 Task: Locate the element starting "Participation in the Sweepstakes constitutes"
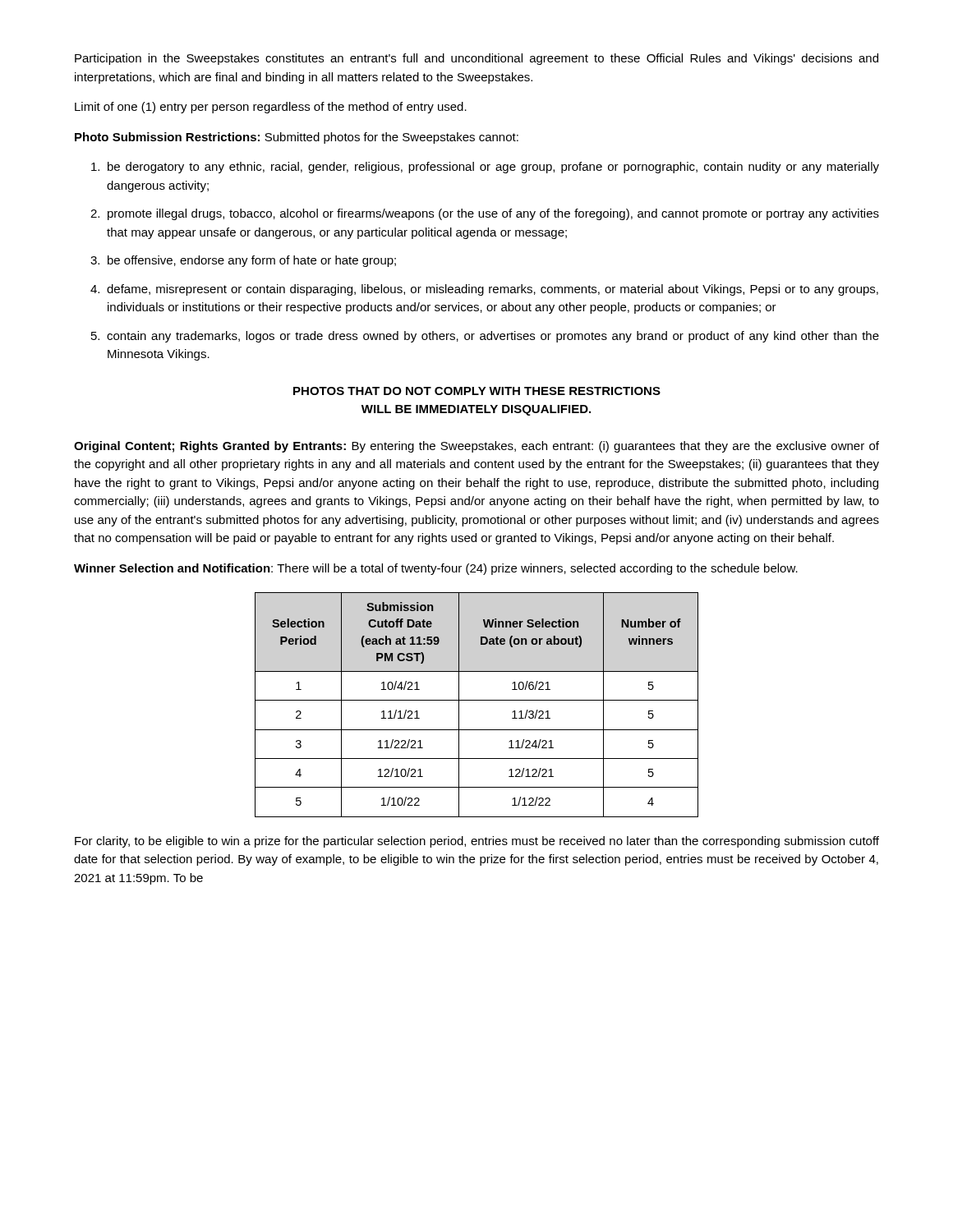(x=476, y=67)
